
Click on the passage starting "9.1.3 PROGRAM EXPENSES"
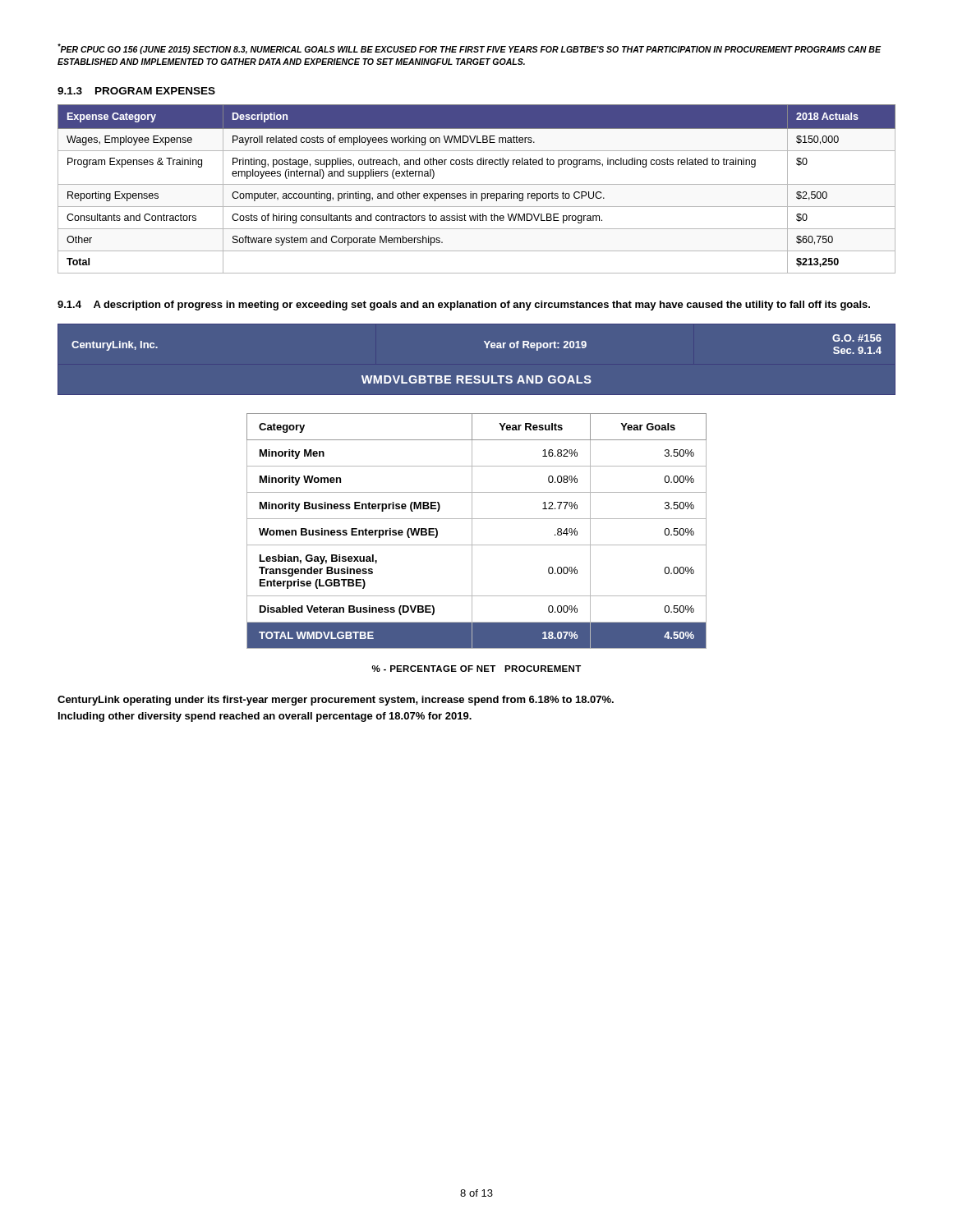136,91
